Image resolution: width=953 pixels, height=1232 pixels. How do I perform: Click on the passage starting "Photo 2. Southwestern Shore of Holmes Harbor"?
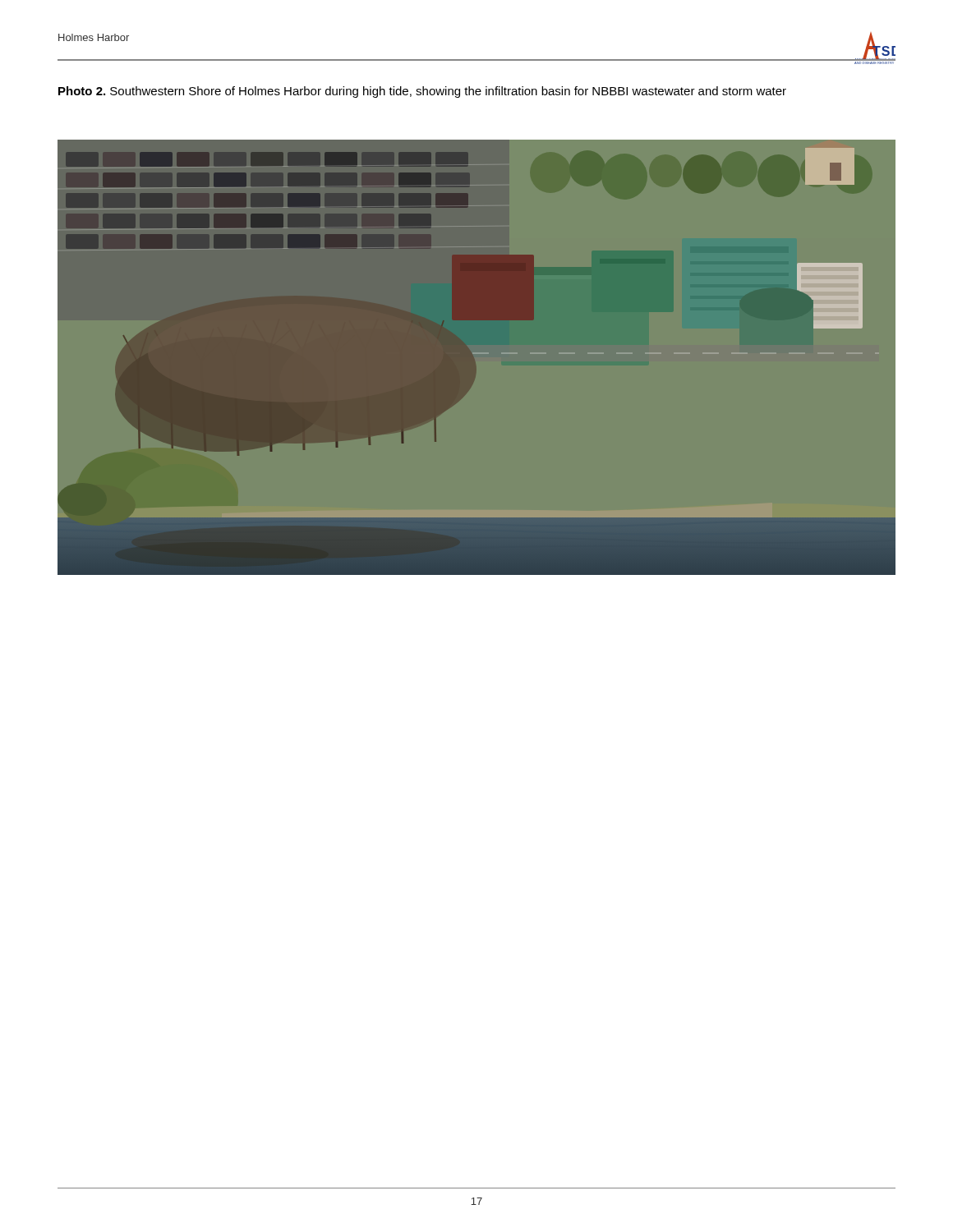(422, 91)
